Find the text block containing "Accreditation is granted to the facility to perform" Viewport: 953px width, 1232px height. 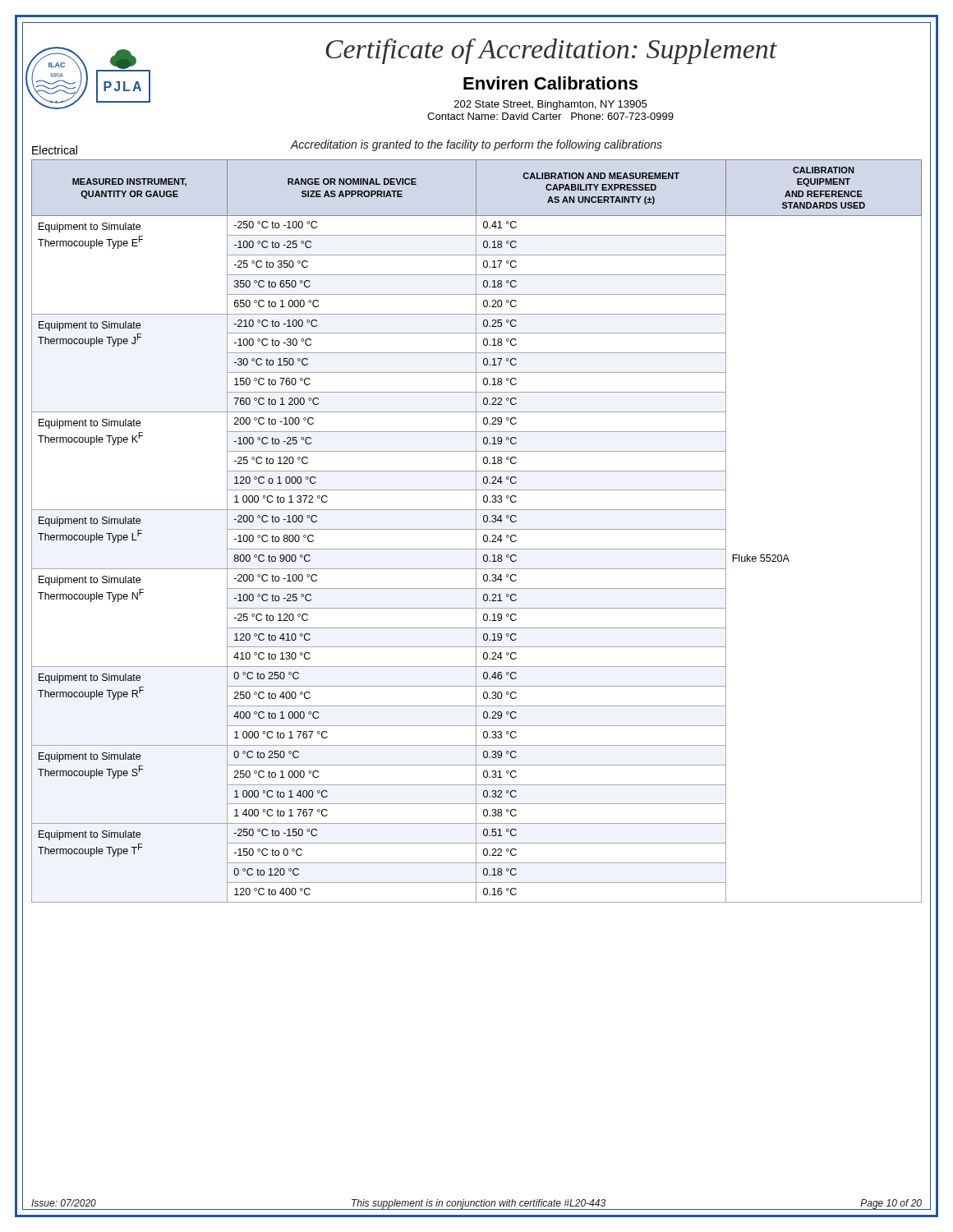tap(476, 145)
